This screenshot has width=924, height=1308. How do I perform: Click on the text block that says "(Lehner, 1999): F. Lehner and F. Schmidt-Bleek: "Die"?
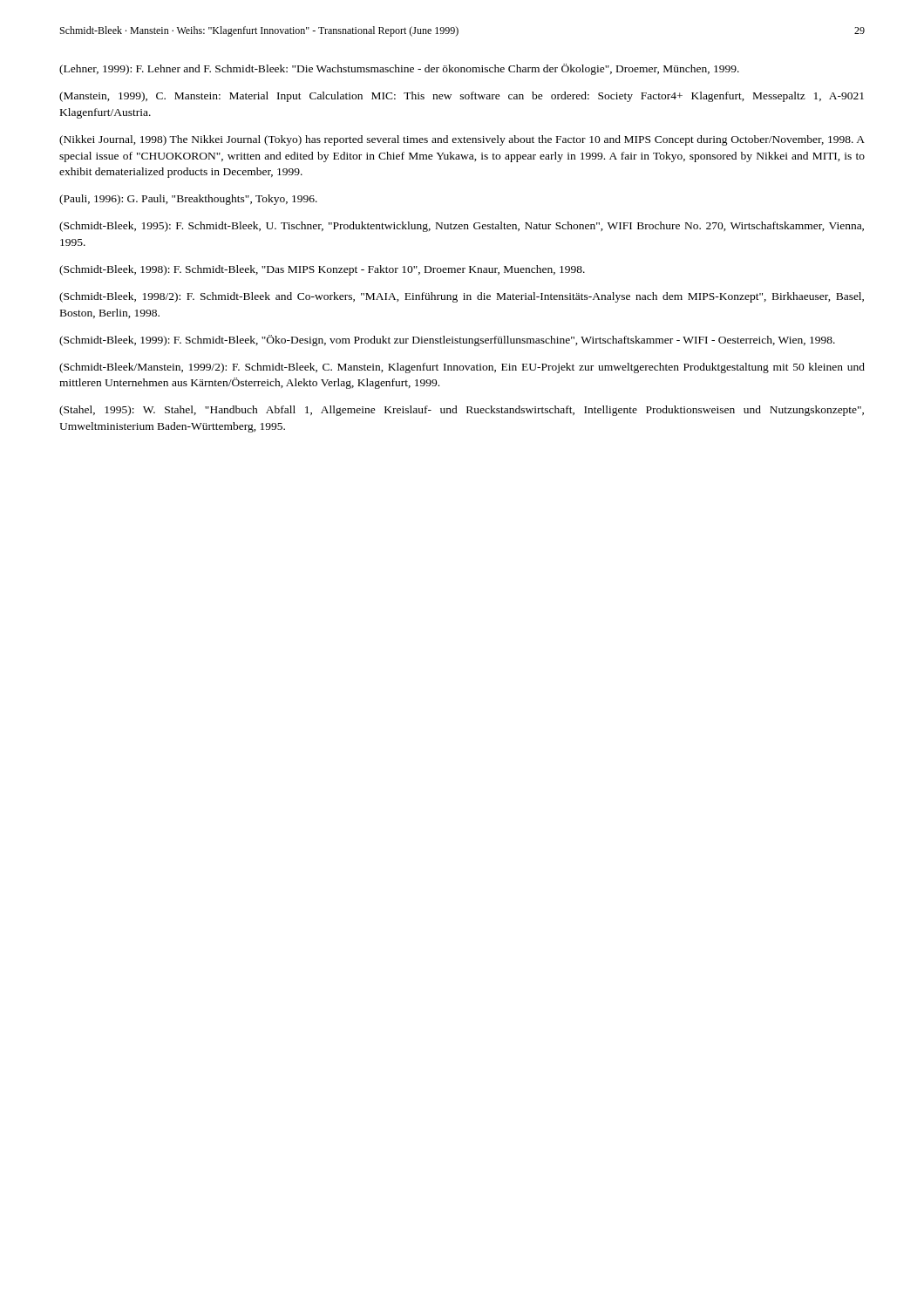tap(399, 68)
